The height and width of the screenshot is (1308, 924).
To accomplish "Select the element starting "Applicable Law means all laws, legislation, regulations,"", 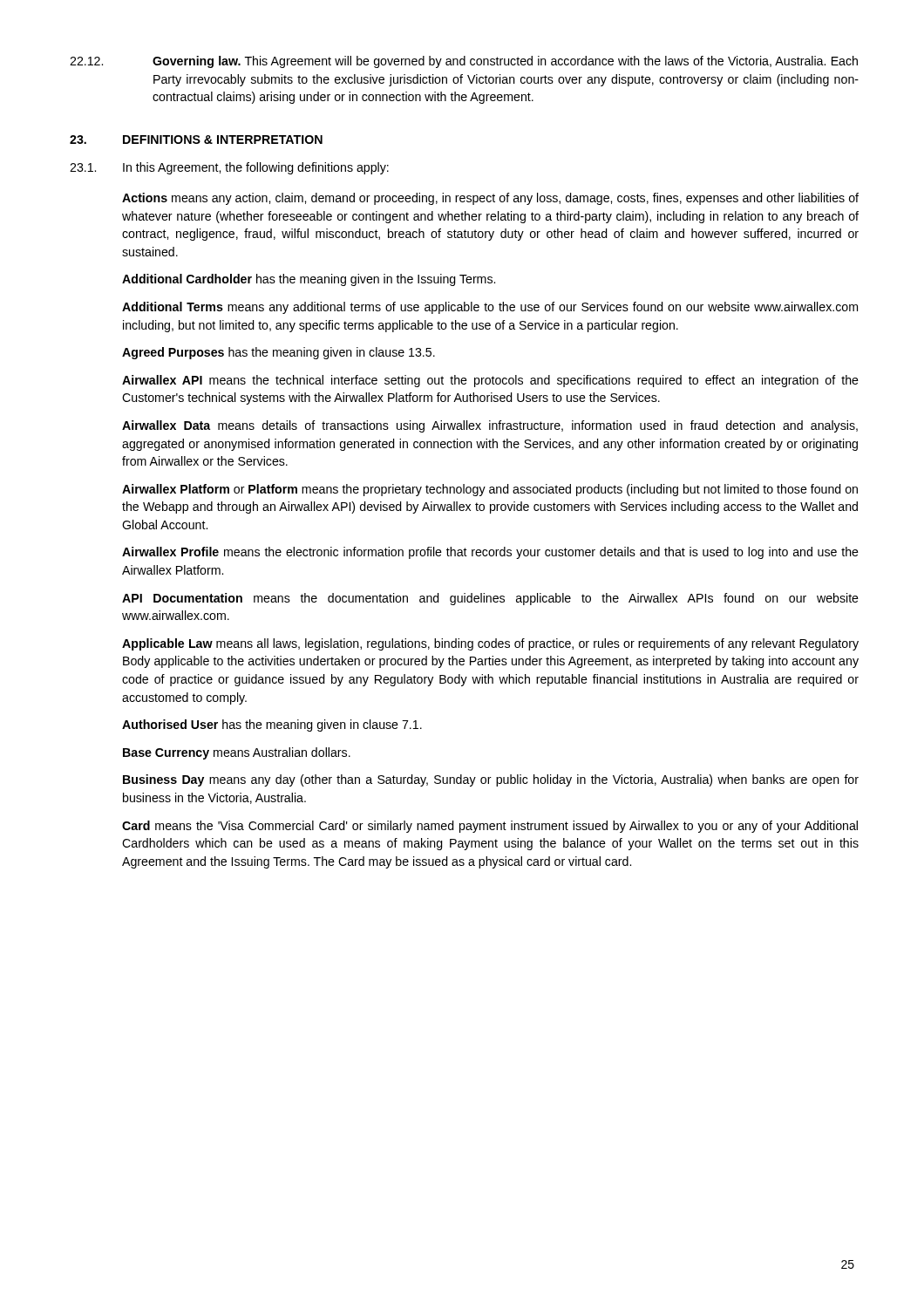I will click(x=490, y=670).
